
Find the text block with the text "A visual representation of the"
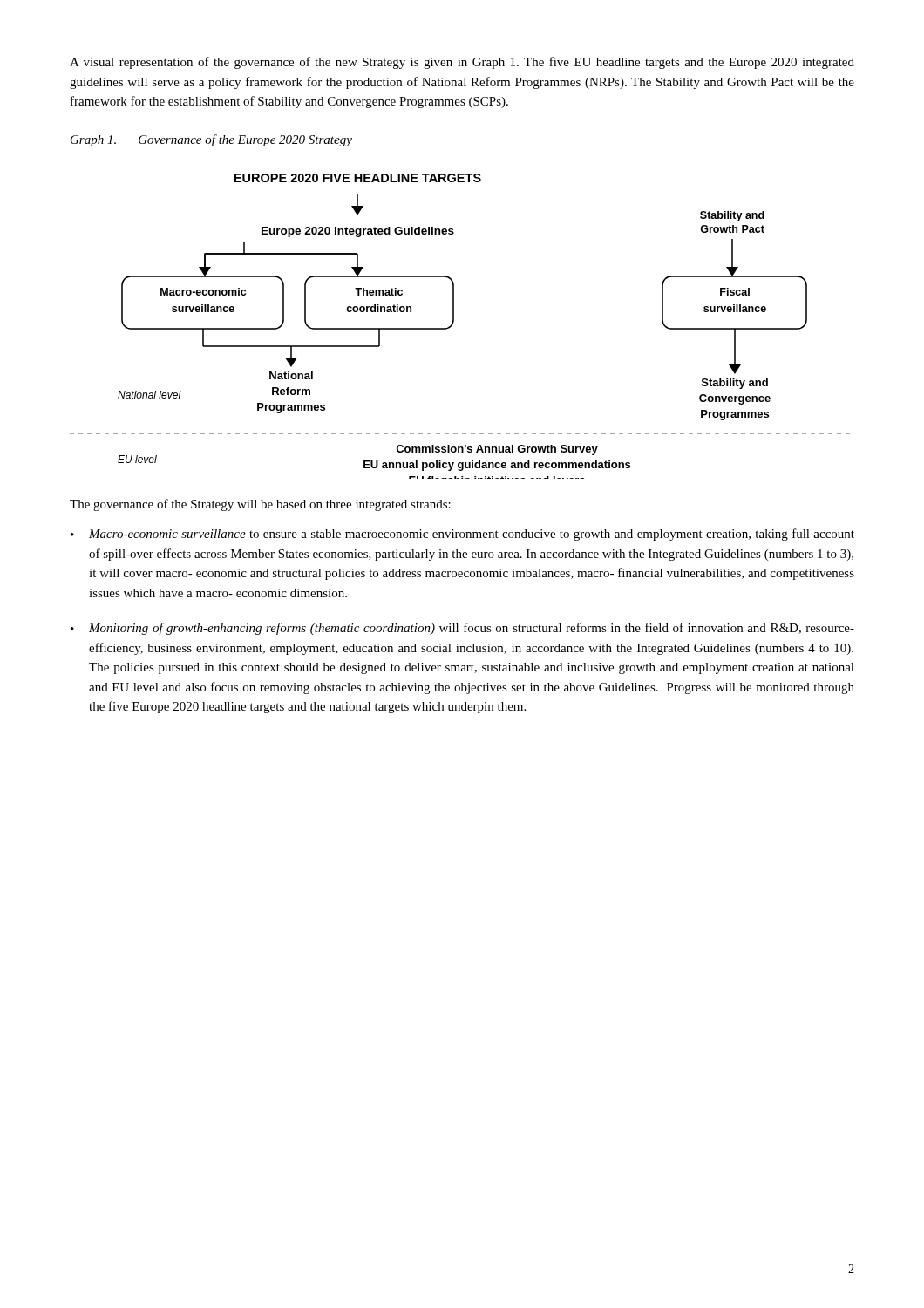[462, 82]
